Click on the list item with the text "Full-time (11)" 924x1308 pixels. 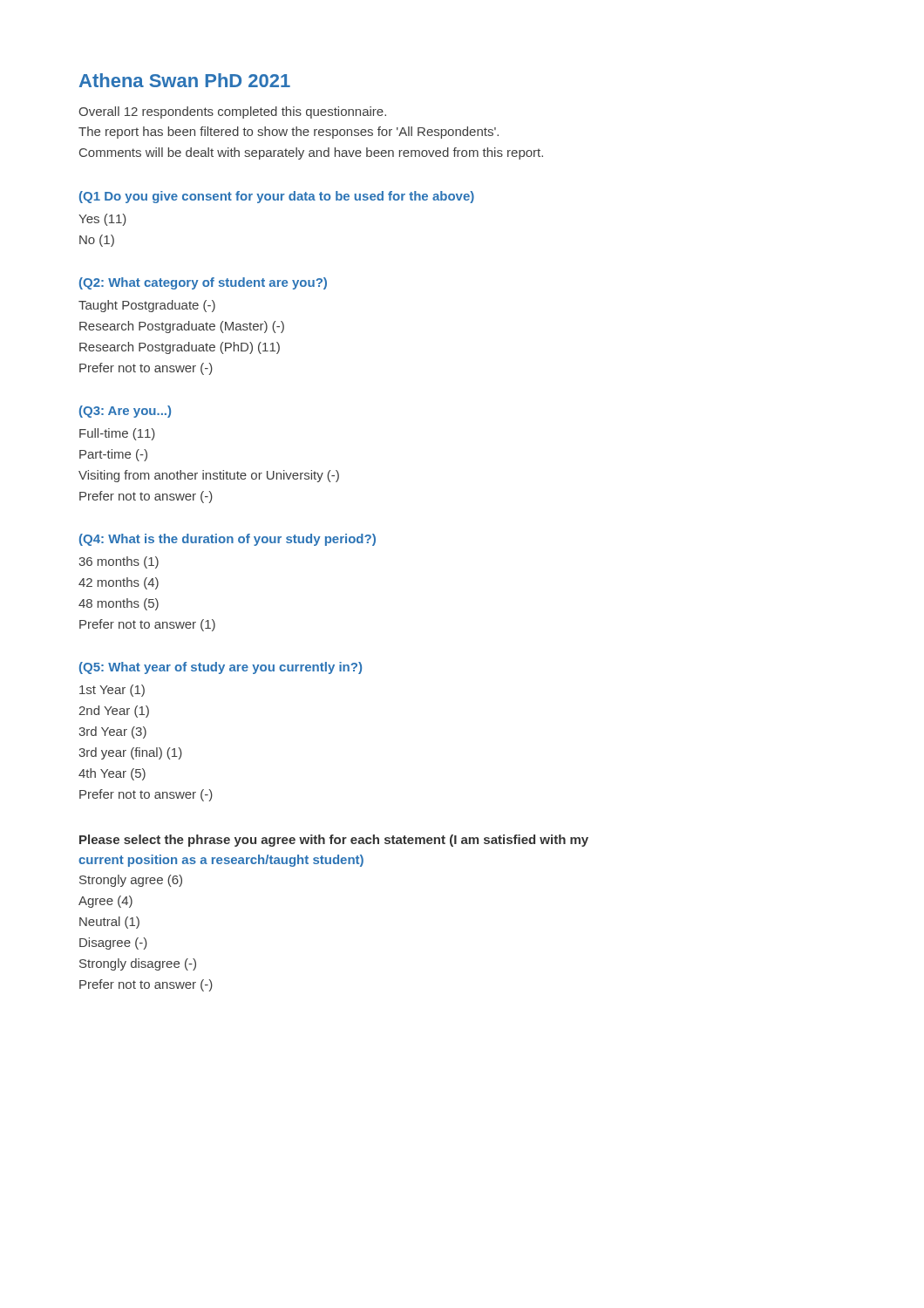(x=117, y=433)
